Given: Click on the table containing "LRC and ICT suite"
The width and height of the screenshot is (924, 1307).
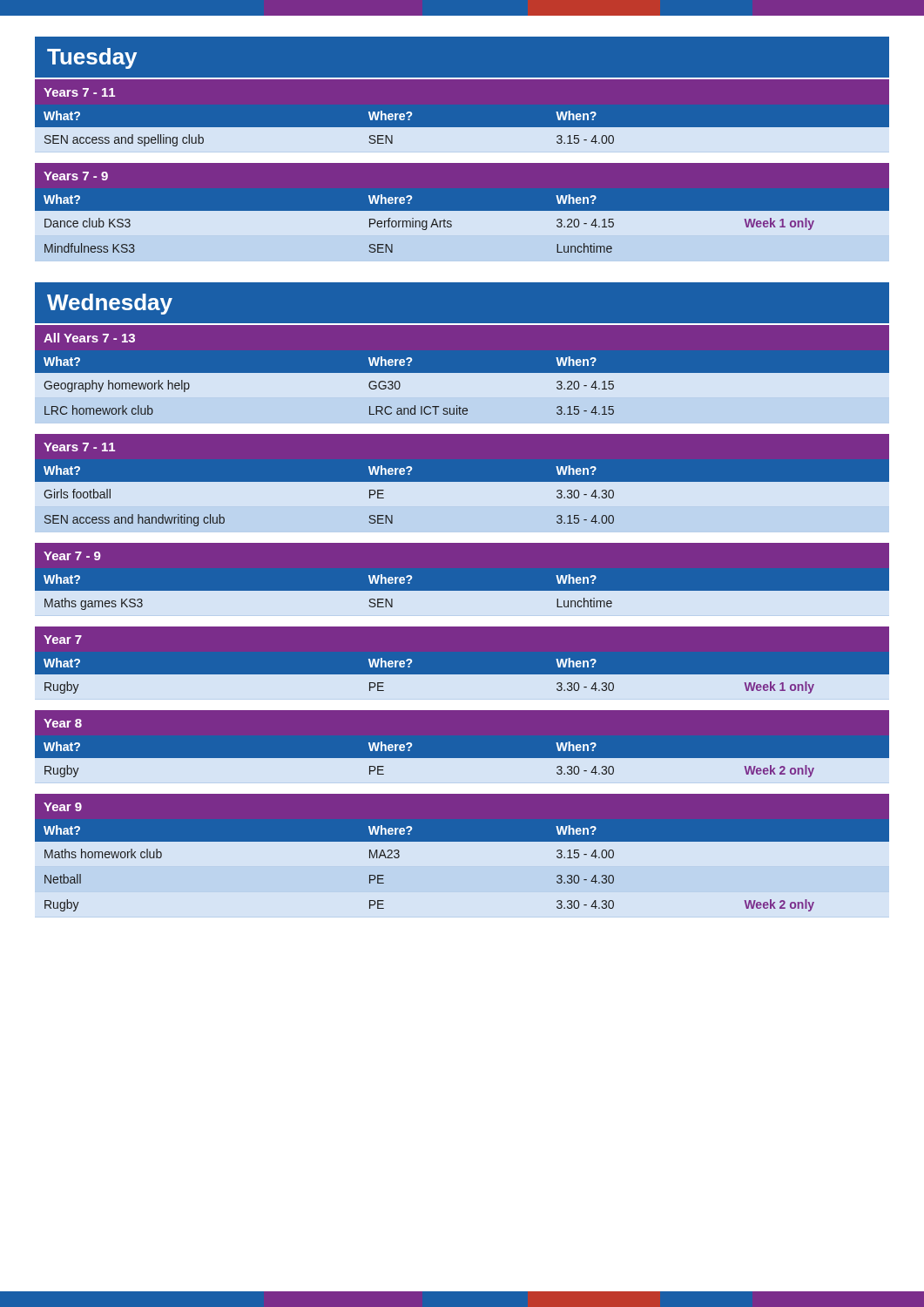Looking at the screenshot, I should 462,374.
